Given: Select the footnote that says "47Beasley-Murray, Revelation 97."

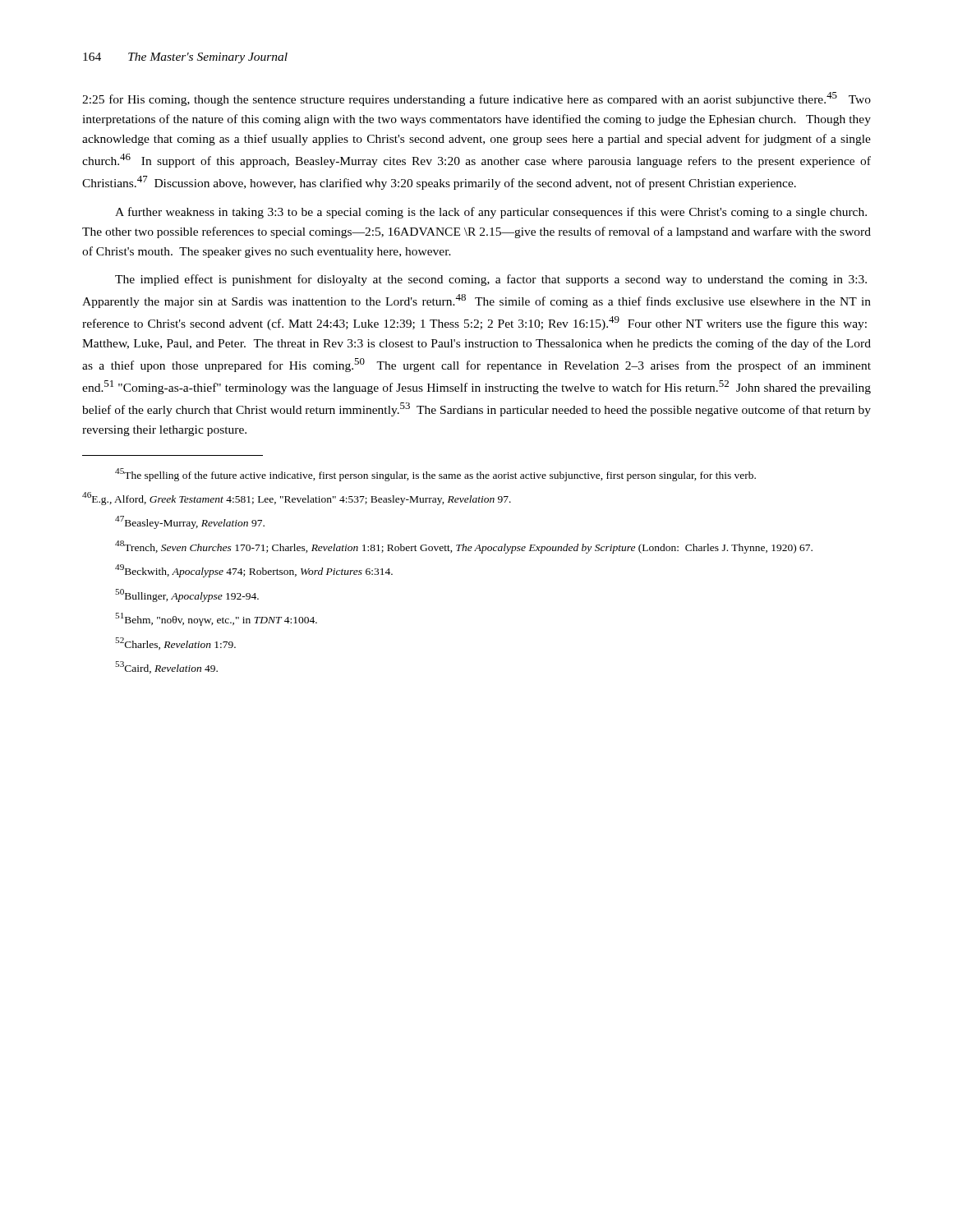Looking at the screenshot, I should click(190, 522).
